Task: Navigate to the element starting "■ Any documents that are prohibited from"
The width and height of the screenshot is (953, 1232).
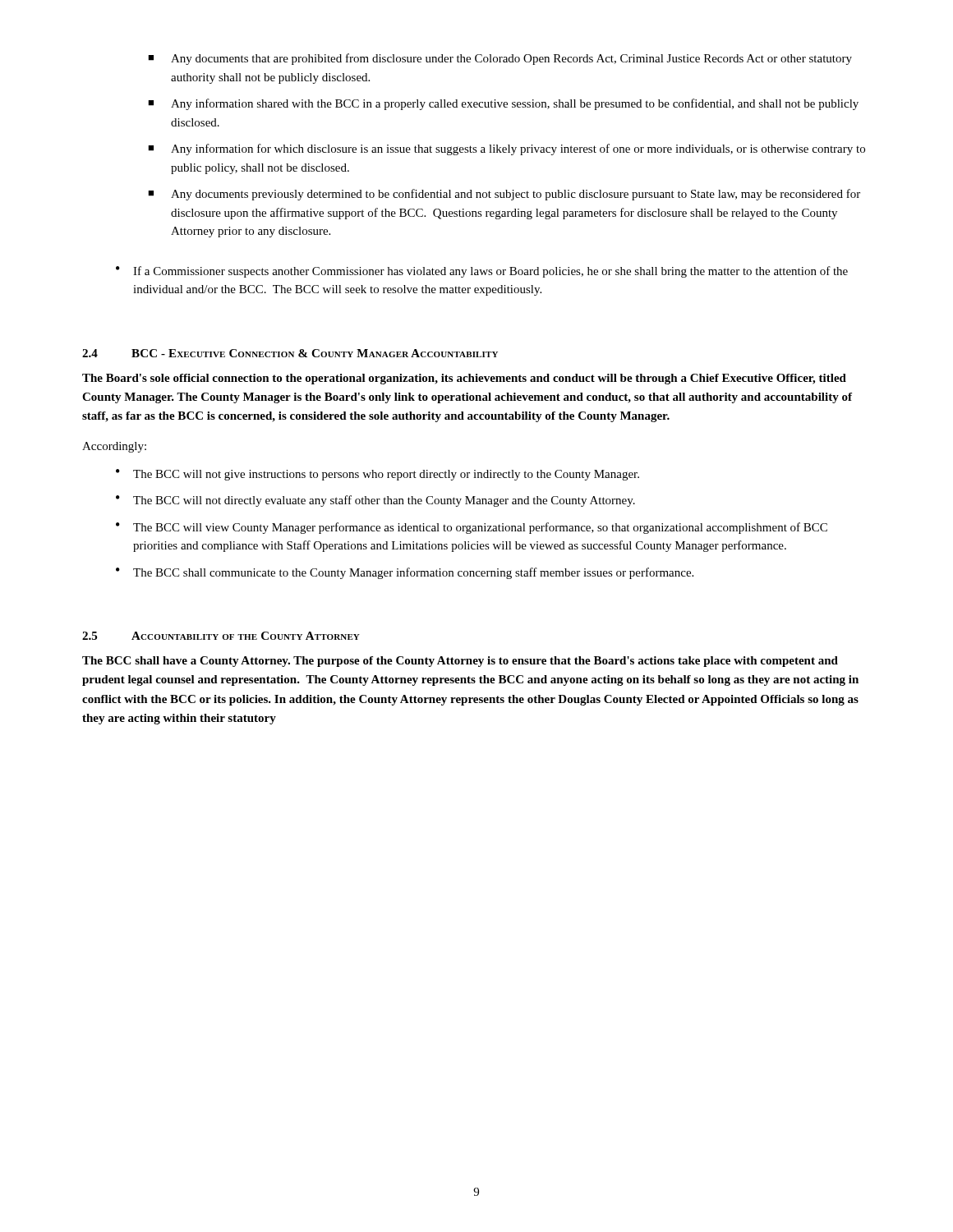Action: 509,68
